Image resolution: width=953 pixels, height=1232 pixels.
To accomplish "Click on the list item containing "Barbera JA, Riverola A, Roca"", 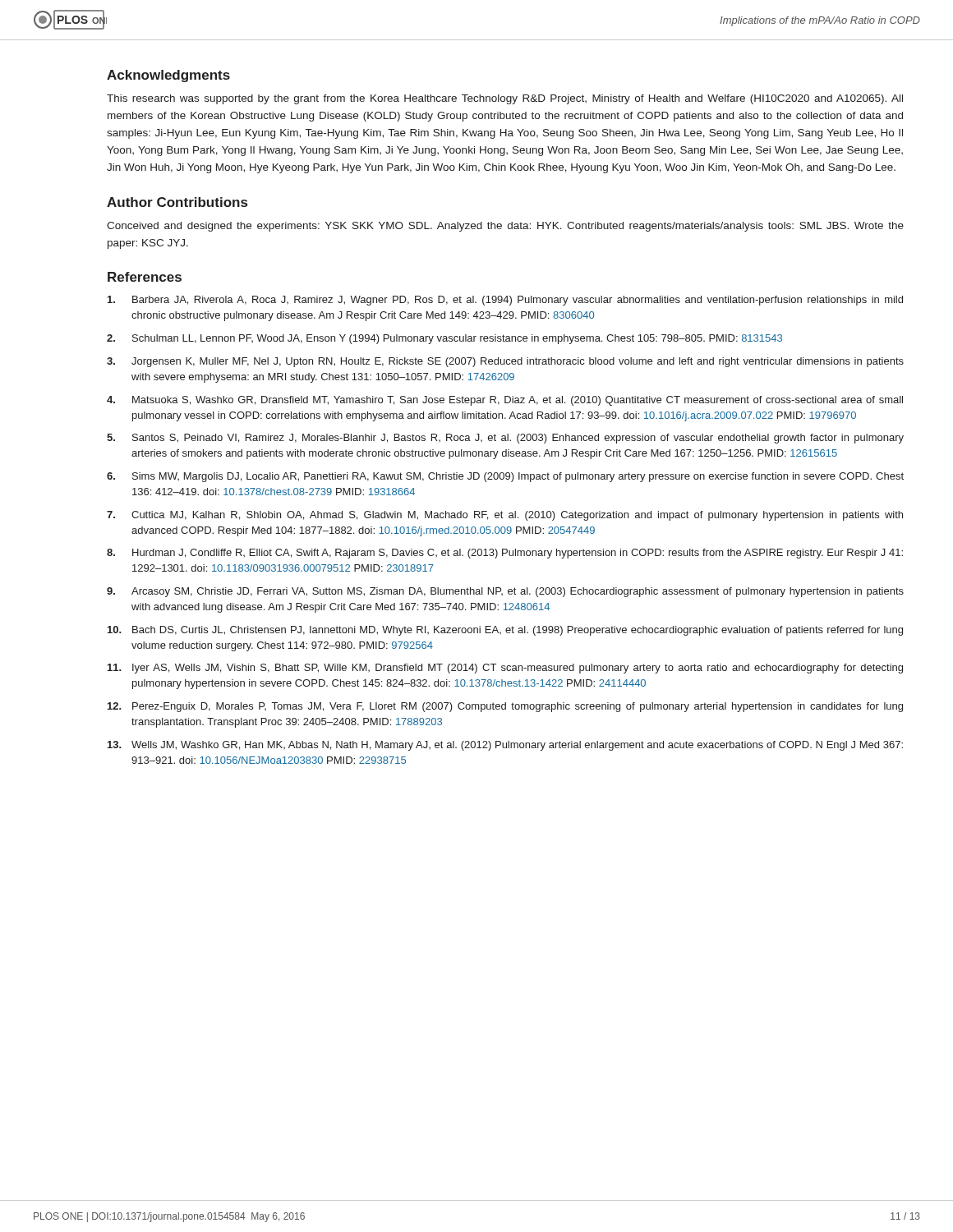I will [x=505, y=308].
